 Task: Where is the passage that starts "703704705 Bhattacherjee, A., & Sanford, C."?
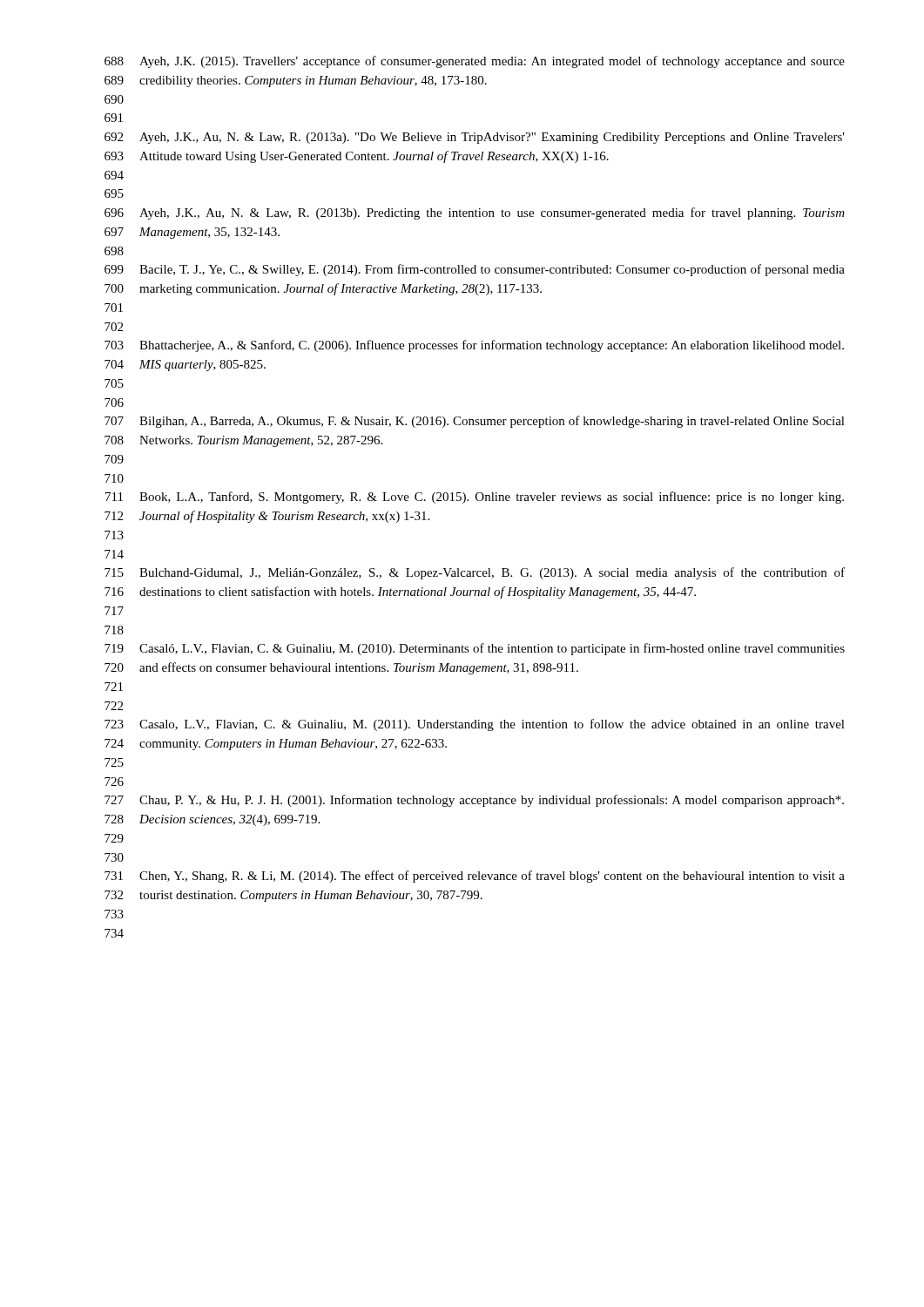pyautogui.click(x=474, y=346)
